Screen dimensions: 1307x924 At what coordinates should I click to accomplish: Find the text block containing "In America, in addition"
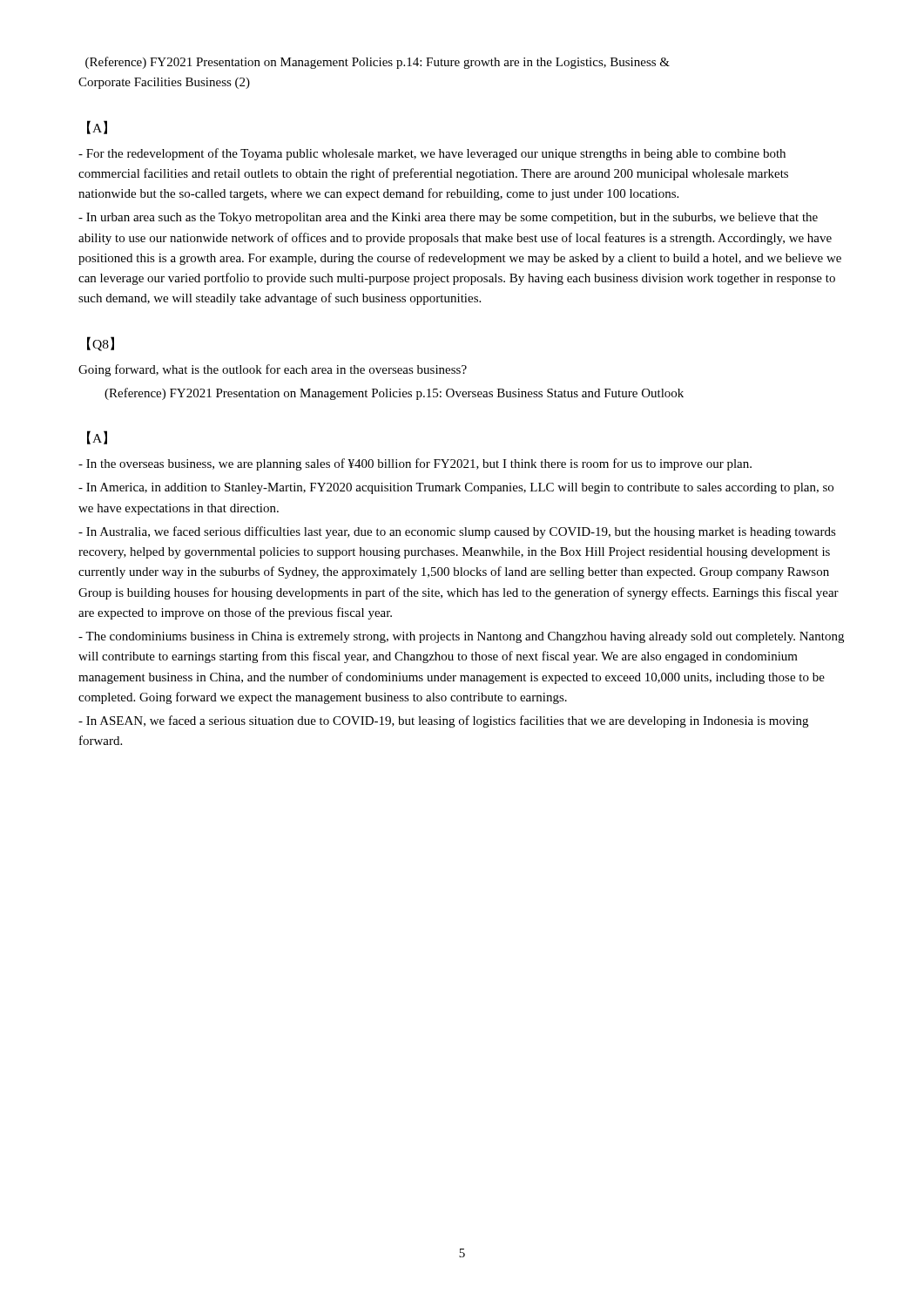456,497
